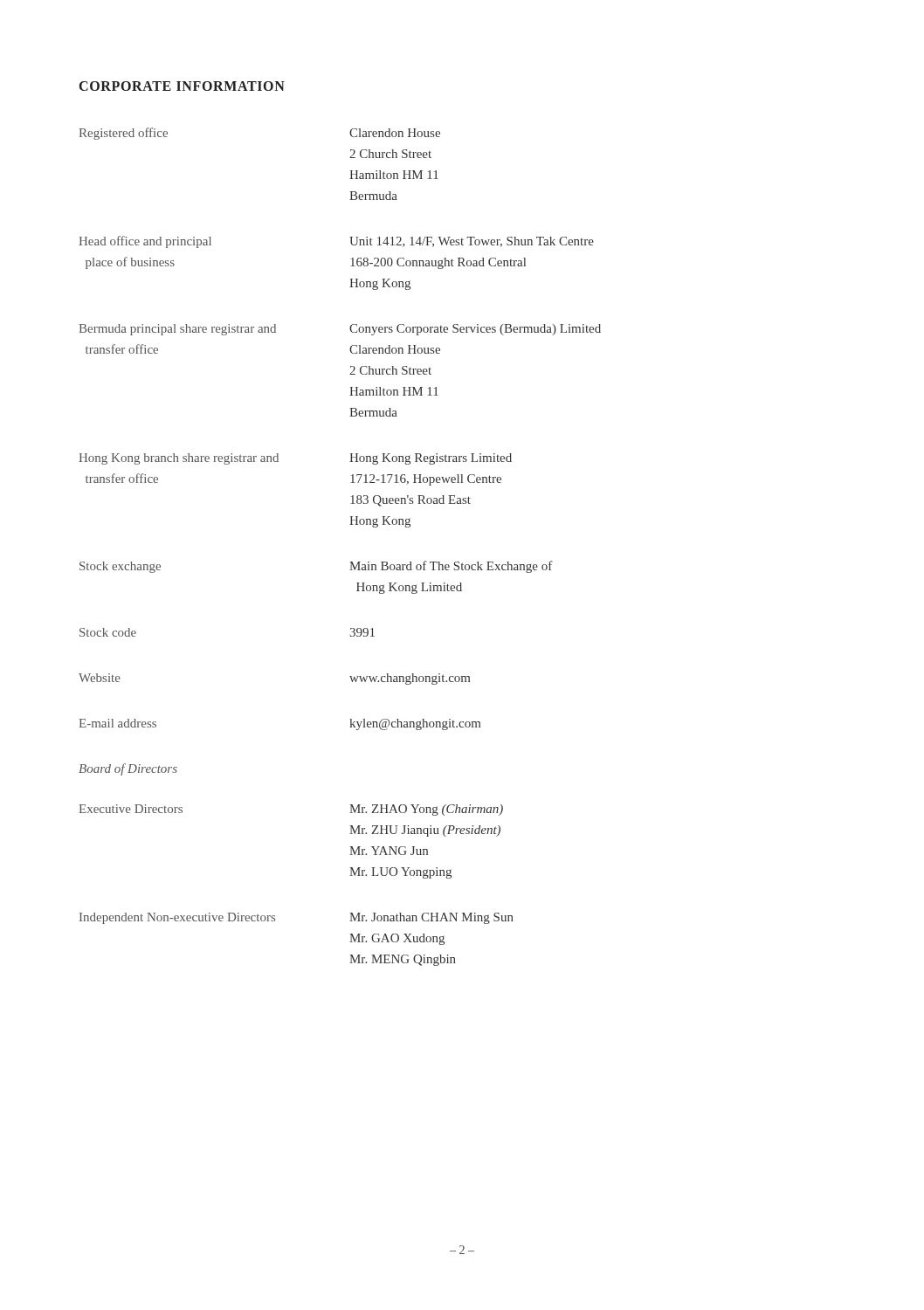
Task: Locate the element starting "Stock code 3991"
Action: (105, 633)
